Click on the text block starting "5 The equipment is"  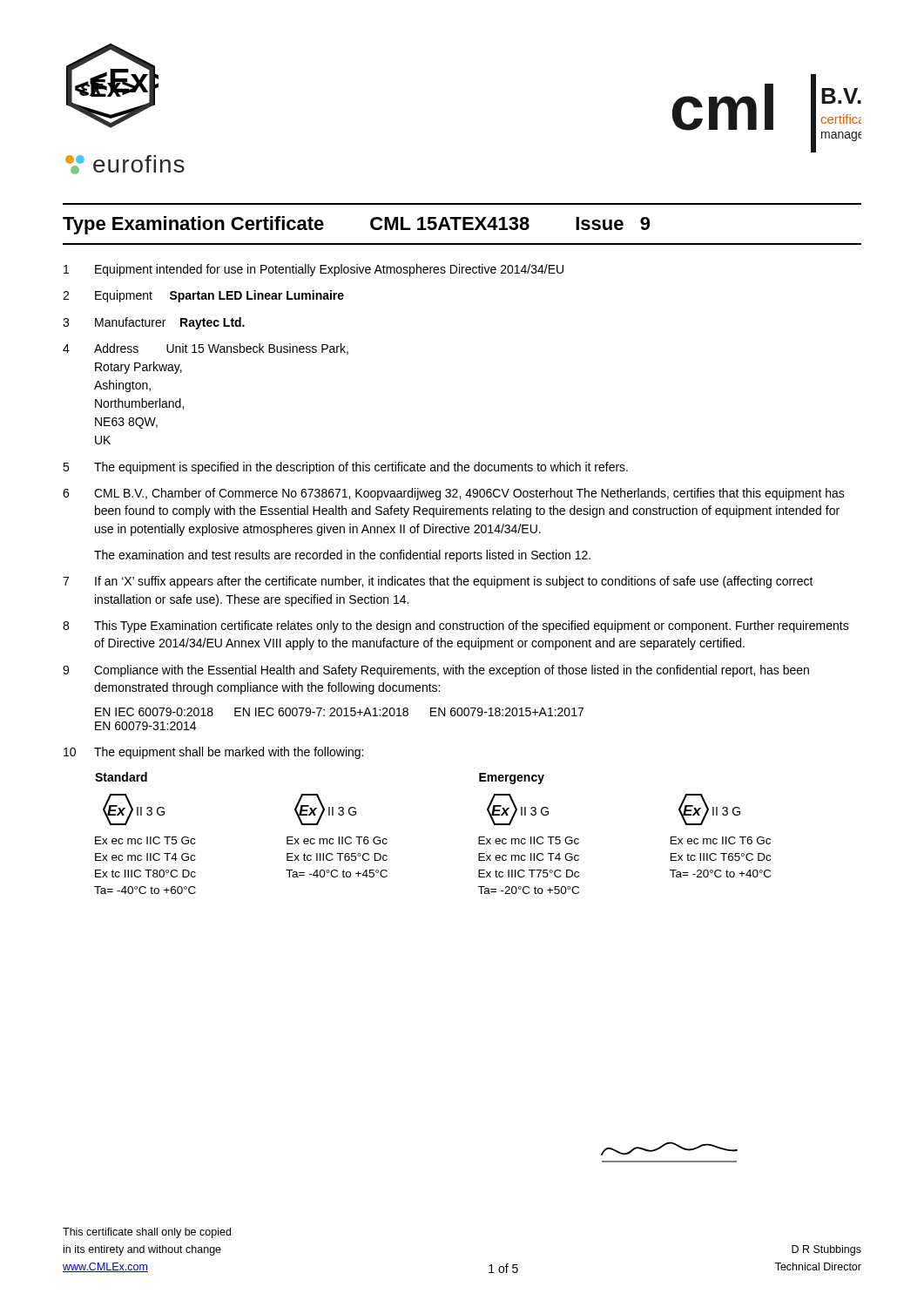[x=462, y=467]
